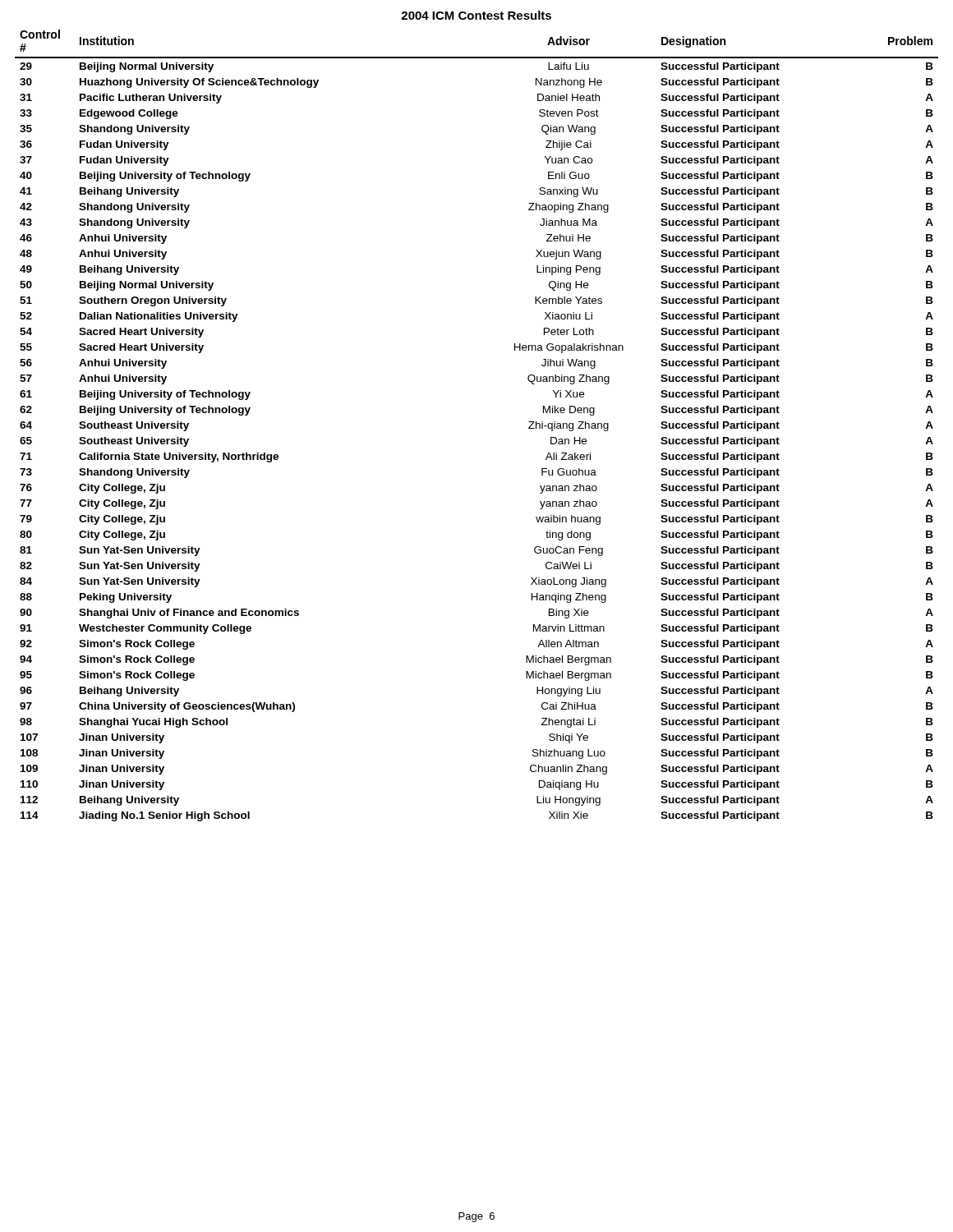Locate the table with the text "Hanqing Zheng"
The width and height of the screenshot is (953, 1232).
pyautogui.click(x=476, y=424)
